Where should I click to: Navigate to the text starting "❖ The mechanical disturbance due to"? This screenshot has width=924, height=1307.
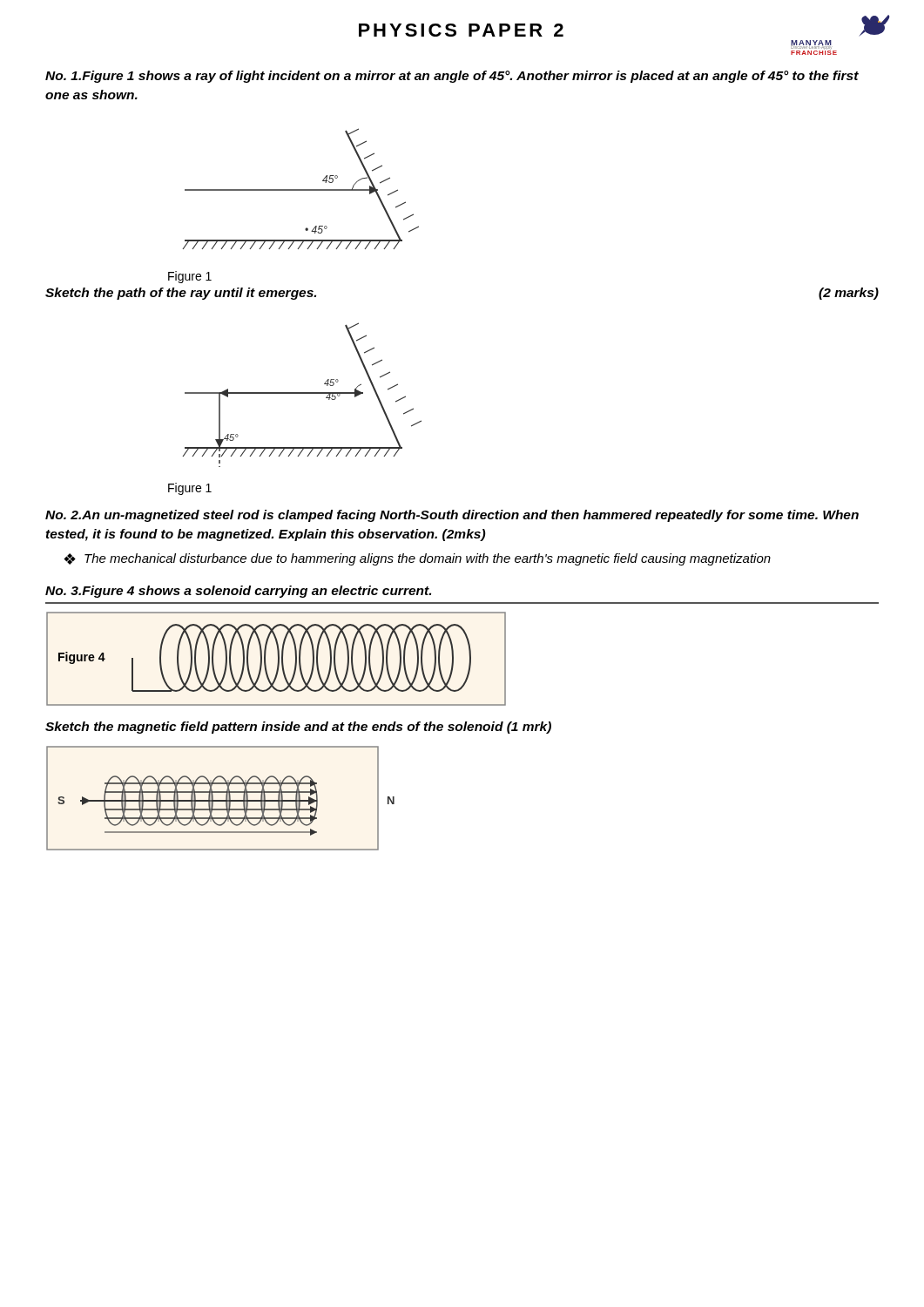(417, 560)
